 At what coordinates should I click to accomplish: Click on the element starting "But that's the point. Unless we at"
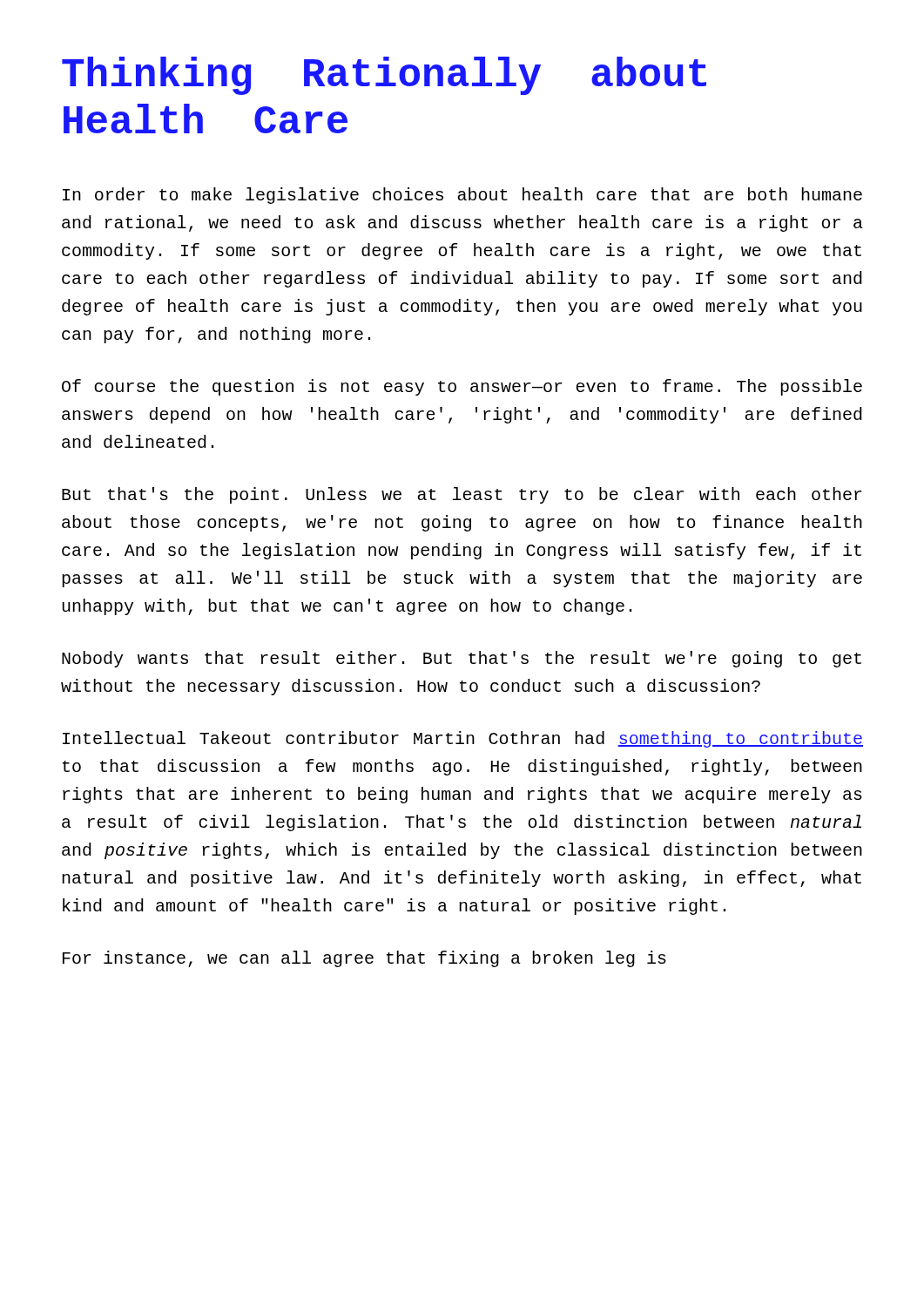coord(462,551)
